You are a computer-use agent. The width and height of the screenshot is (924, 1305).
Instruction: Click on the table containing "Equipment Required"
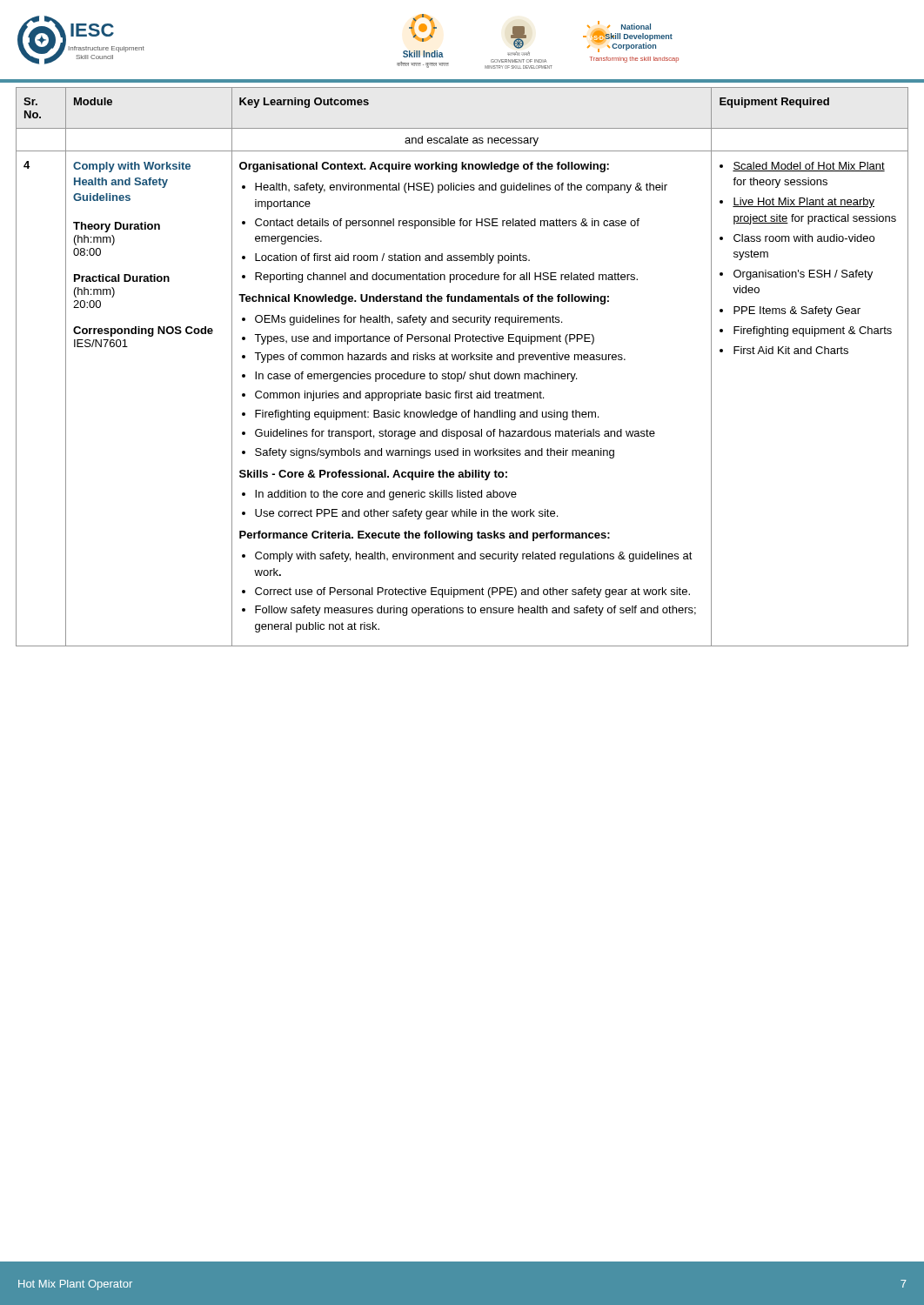pyautogui.click(x=462, y=367)
